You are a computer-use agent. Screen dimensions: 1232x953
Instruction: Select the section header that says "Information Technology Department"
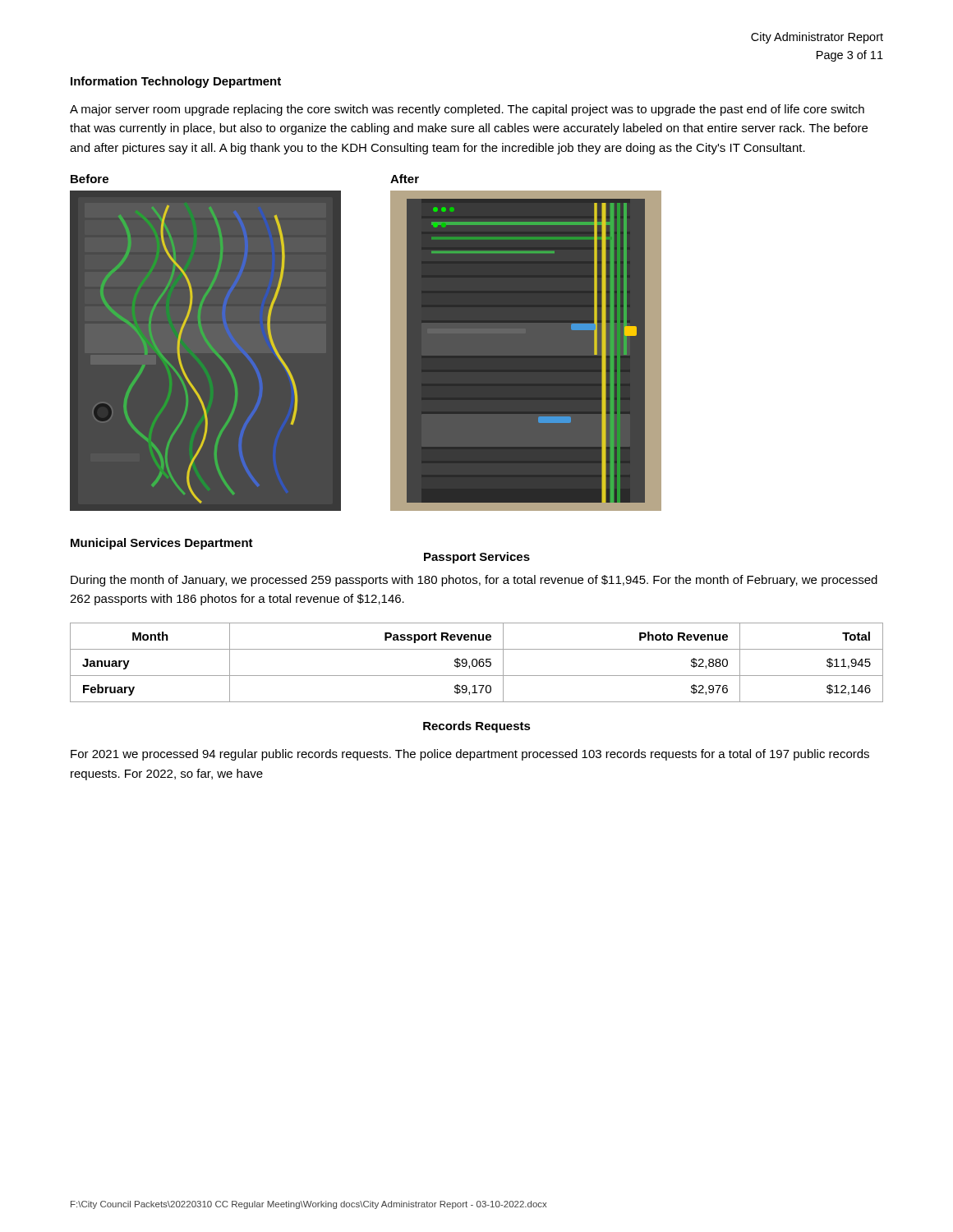(175, 81)
